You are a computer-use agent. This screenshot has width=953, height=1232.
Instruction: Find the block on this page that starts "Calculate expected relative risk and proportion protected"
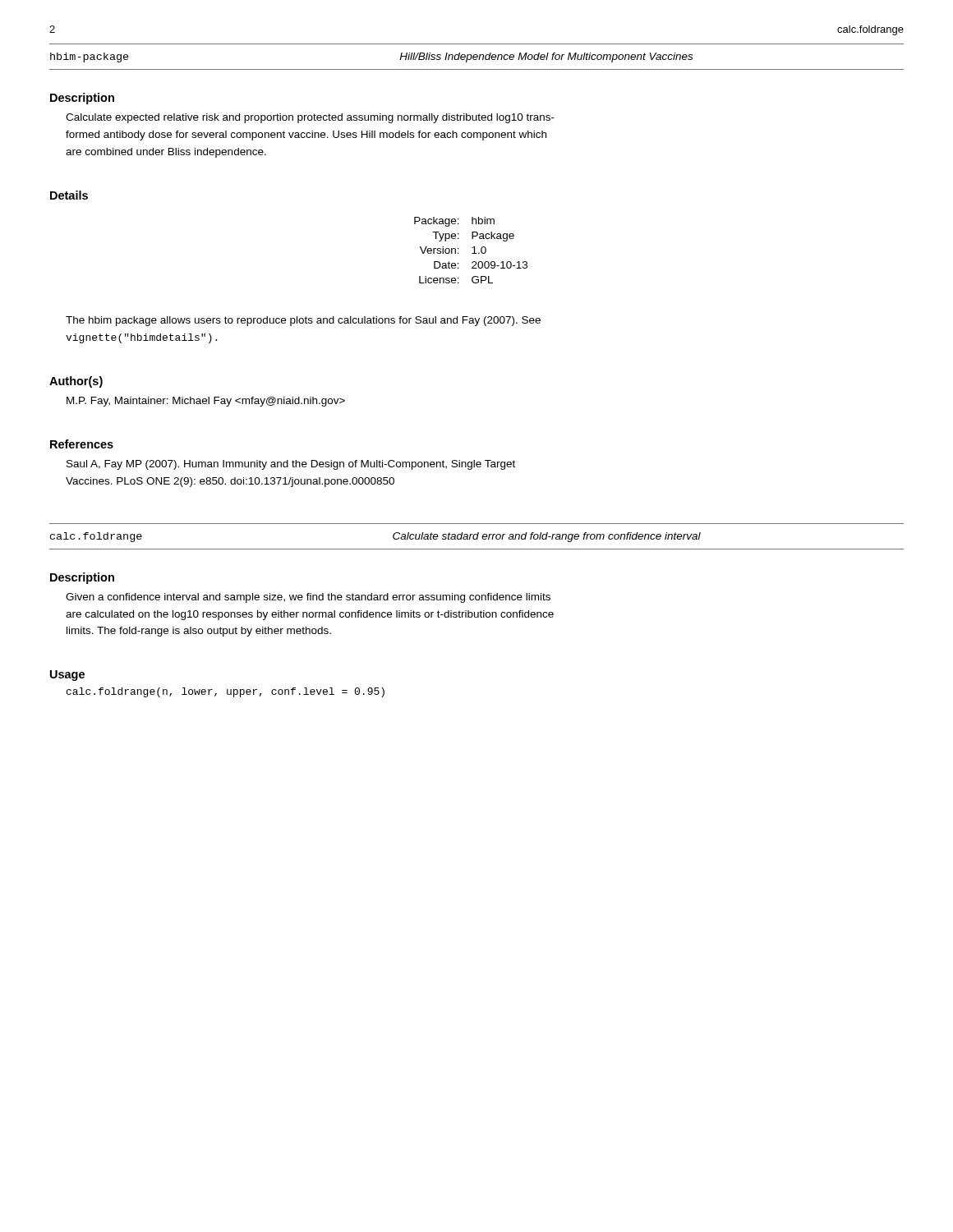(310, 134)
